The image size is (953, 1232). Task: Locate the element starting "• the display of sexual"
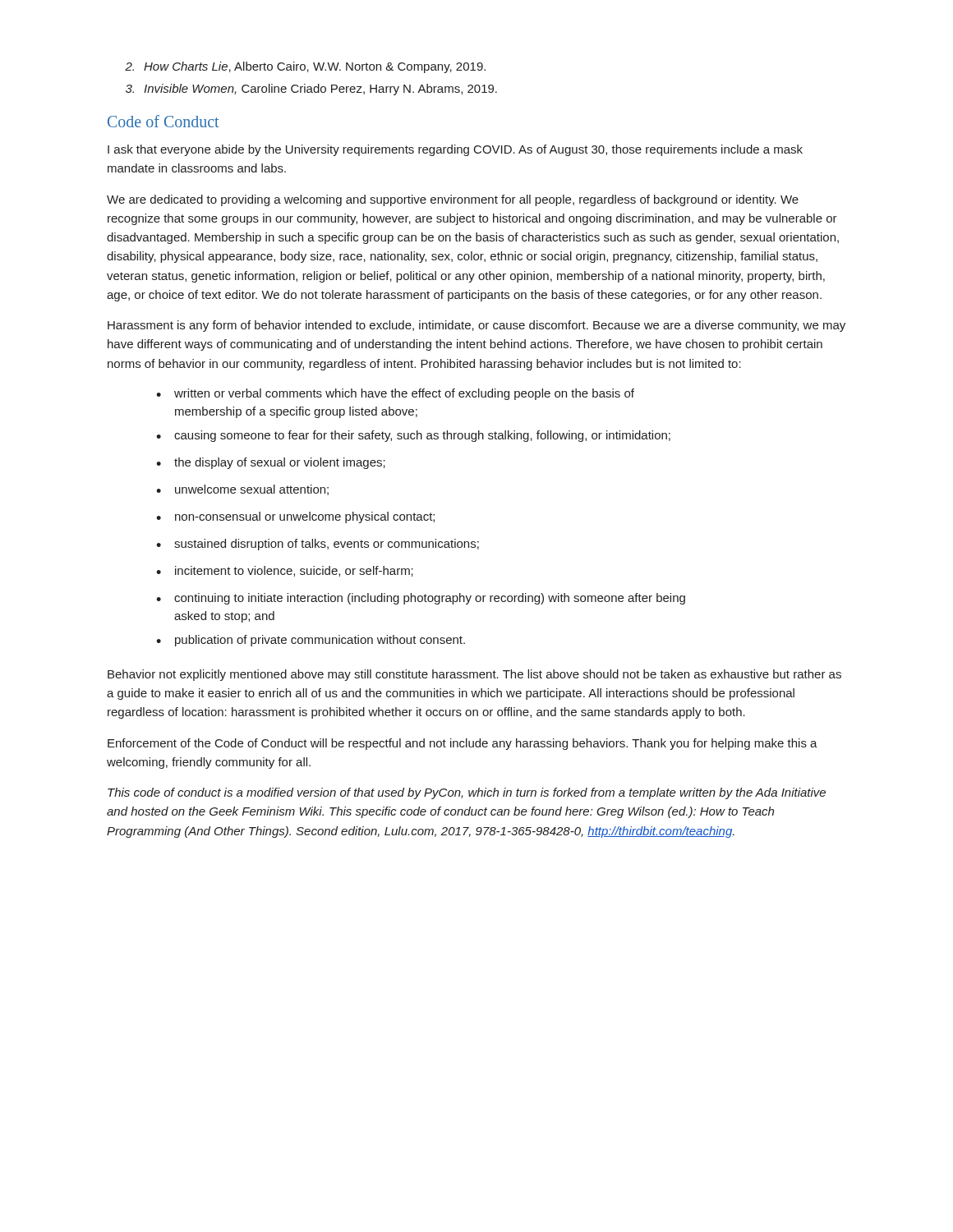[271, 463]
